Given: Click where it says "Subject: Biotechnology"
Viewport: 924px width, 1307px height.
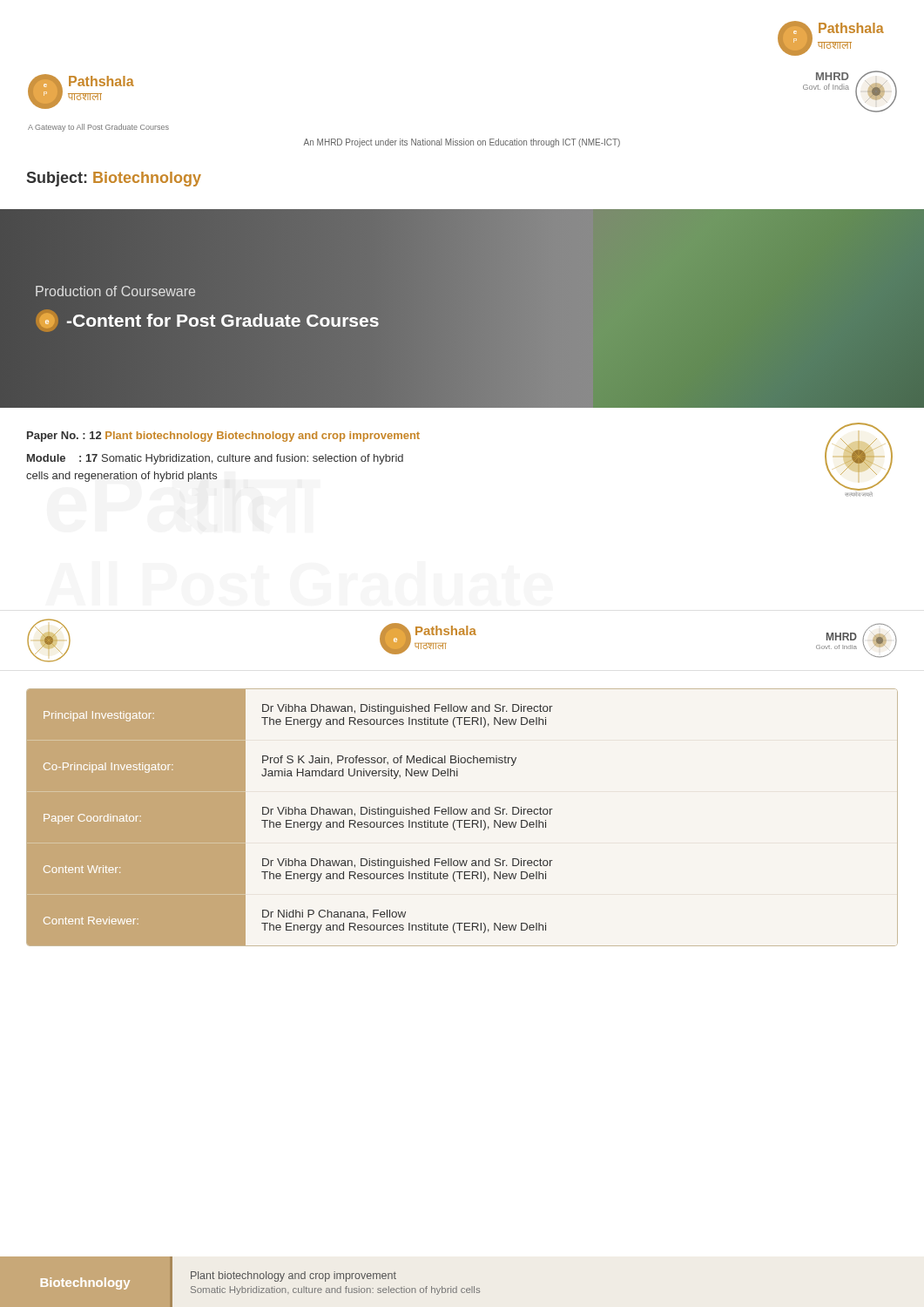Looking at the screenshot, I should tap(114, 178).
